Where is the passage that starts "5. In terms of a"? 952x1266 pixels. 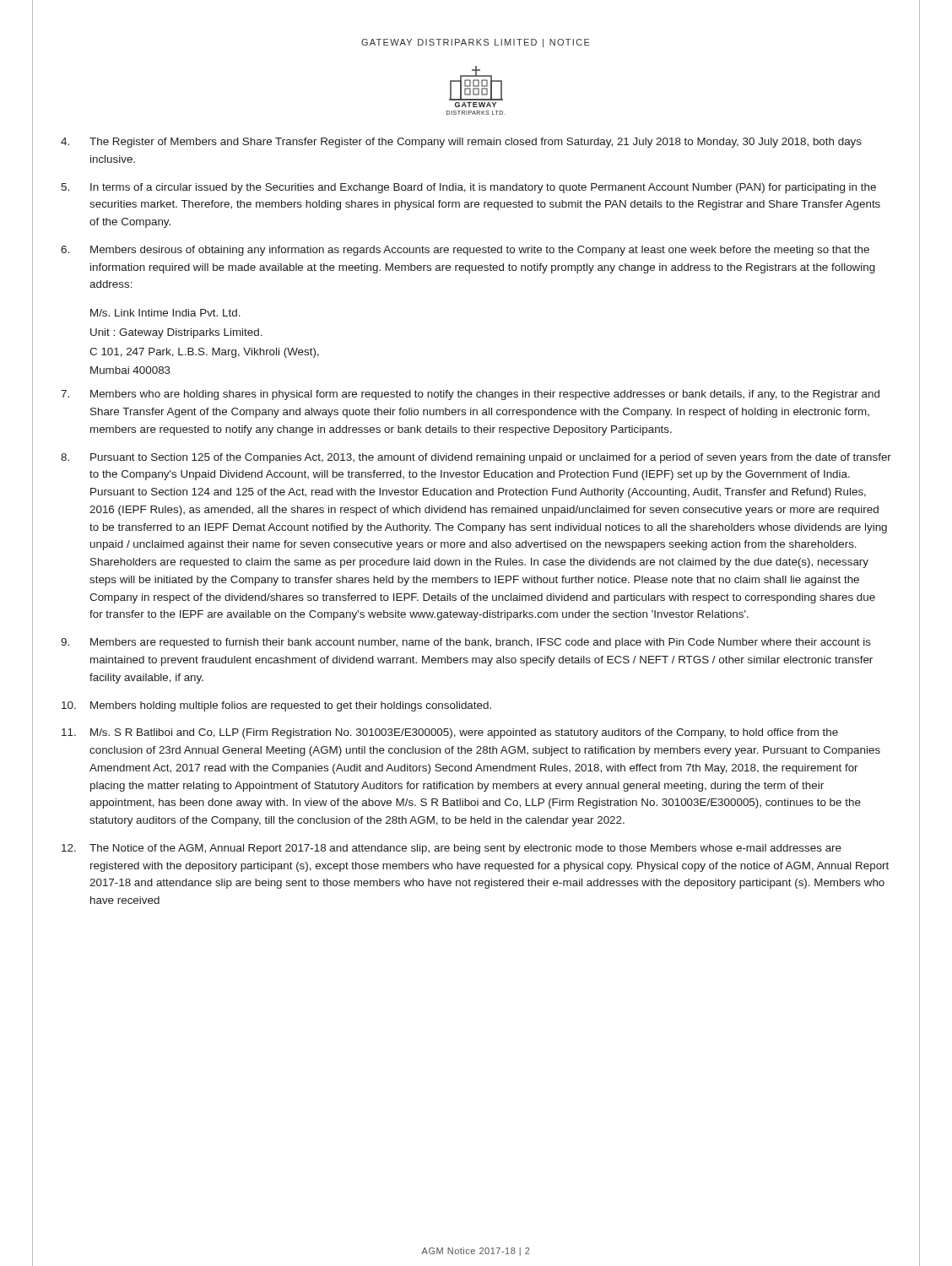[476, 205]
